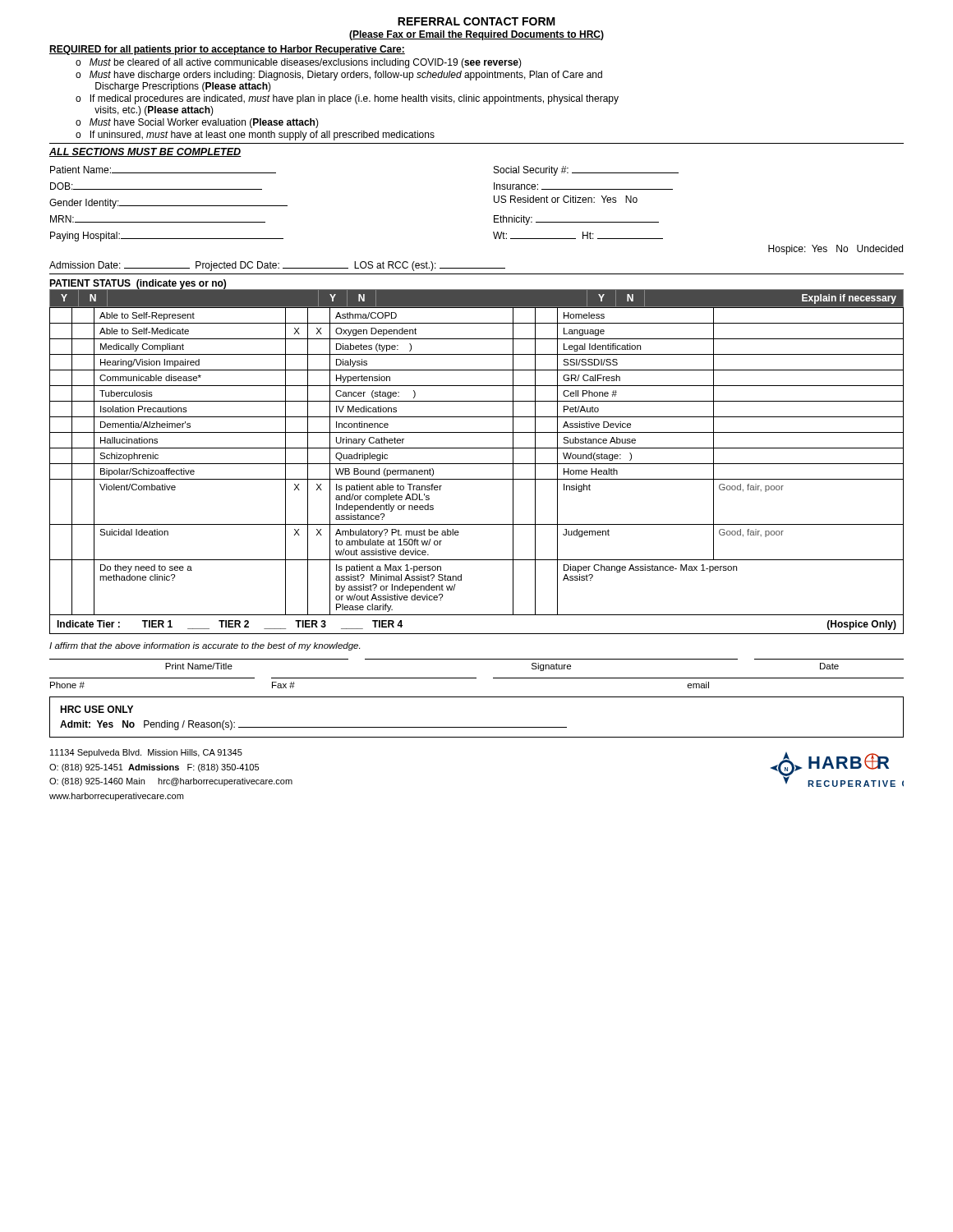The height and width of the screenshot is (1232, 953).
Task: Select the table that reads "Good, fair, poor"
Action: [x=476, y=461]
